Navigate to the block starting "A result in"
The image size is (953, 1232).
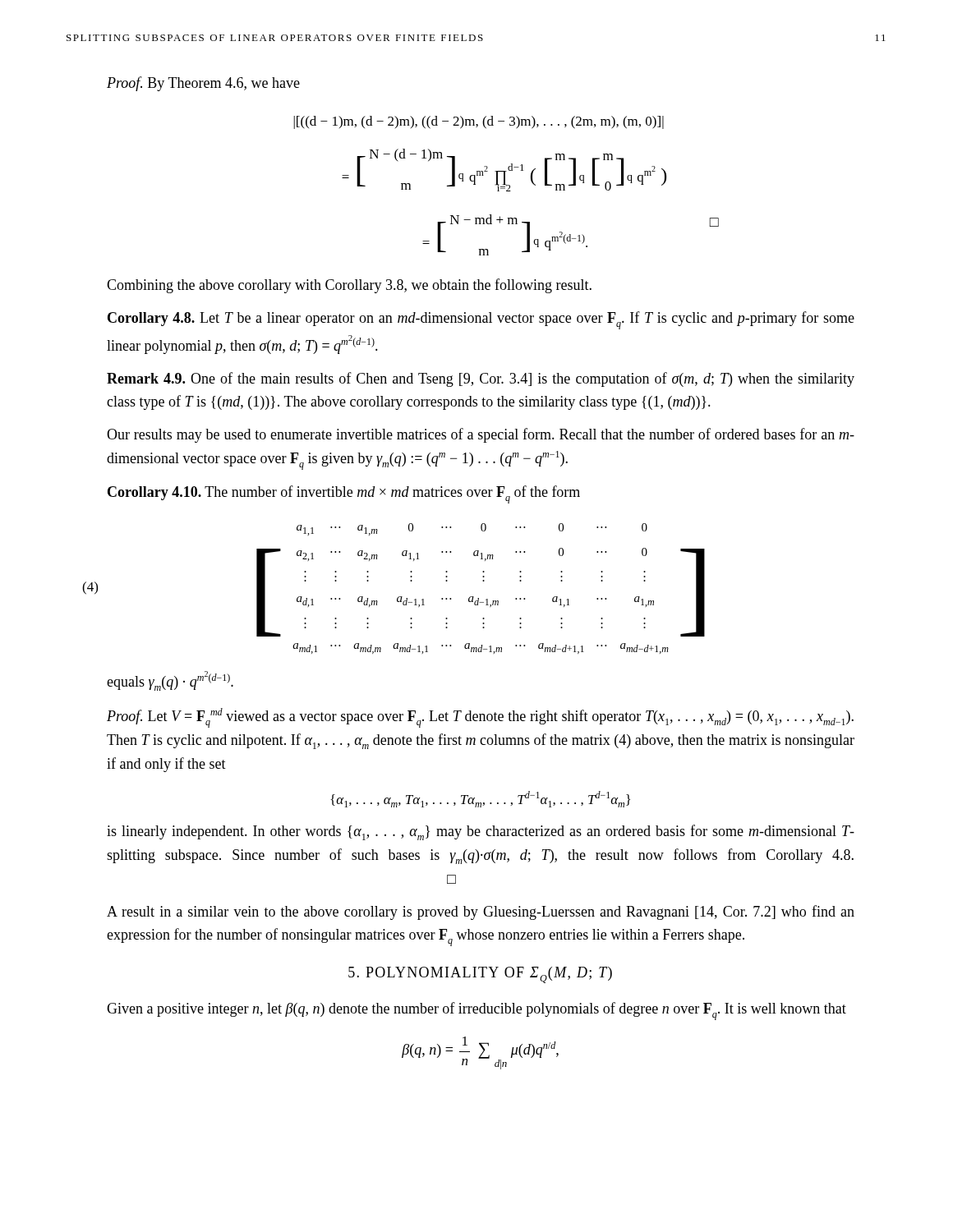[x=481, y=925]
